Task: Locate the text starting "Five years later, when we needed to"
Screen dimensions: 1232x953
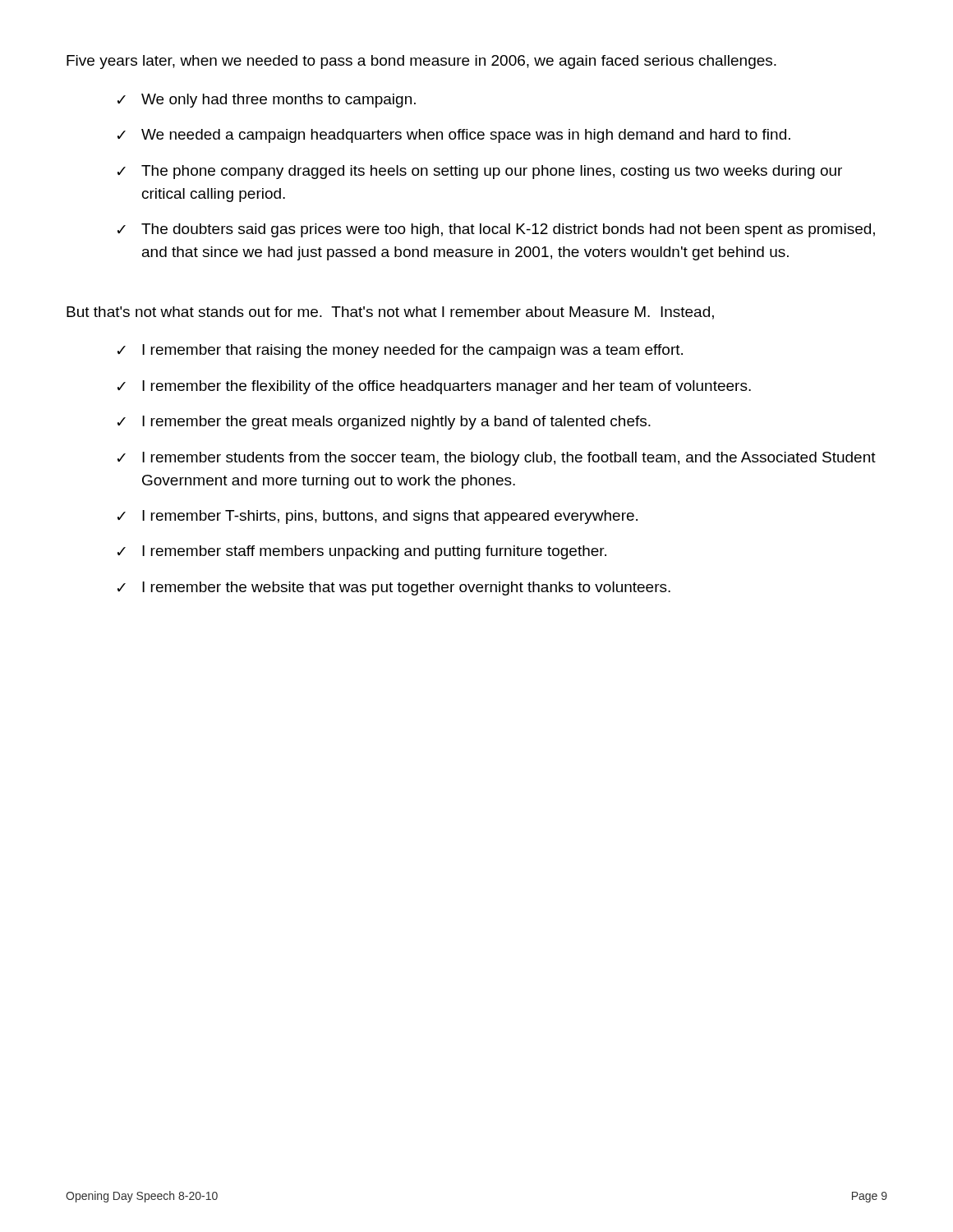Action: coord(422,60)
